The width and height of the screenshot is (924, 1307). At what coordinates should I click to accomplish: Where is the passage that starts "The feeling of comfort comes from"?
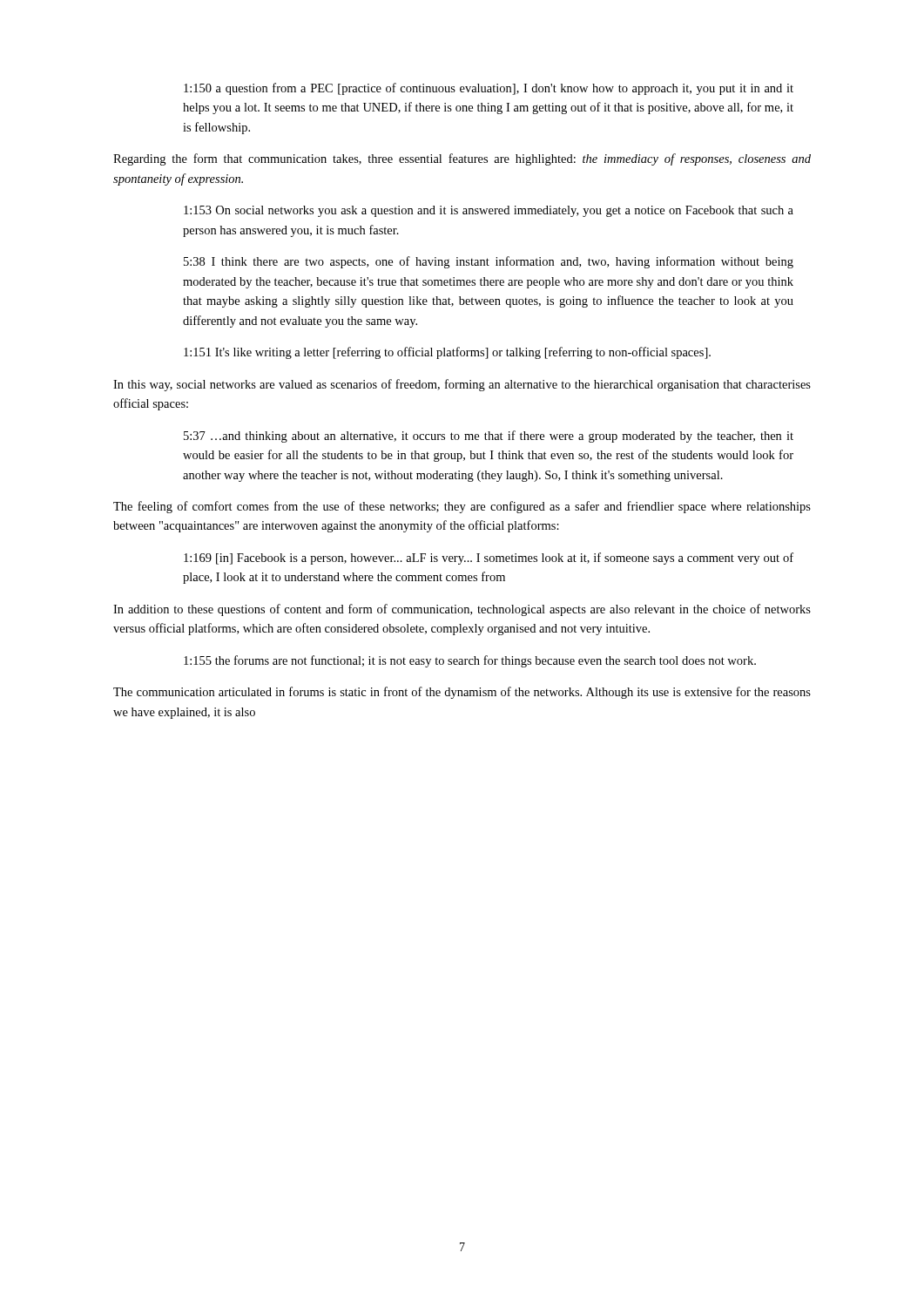point(462,516)
